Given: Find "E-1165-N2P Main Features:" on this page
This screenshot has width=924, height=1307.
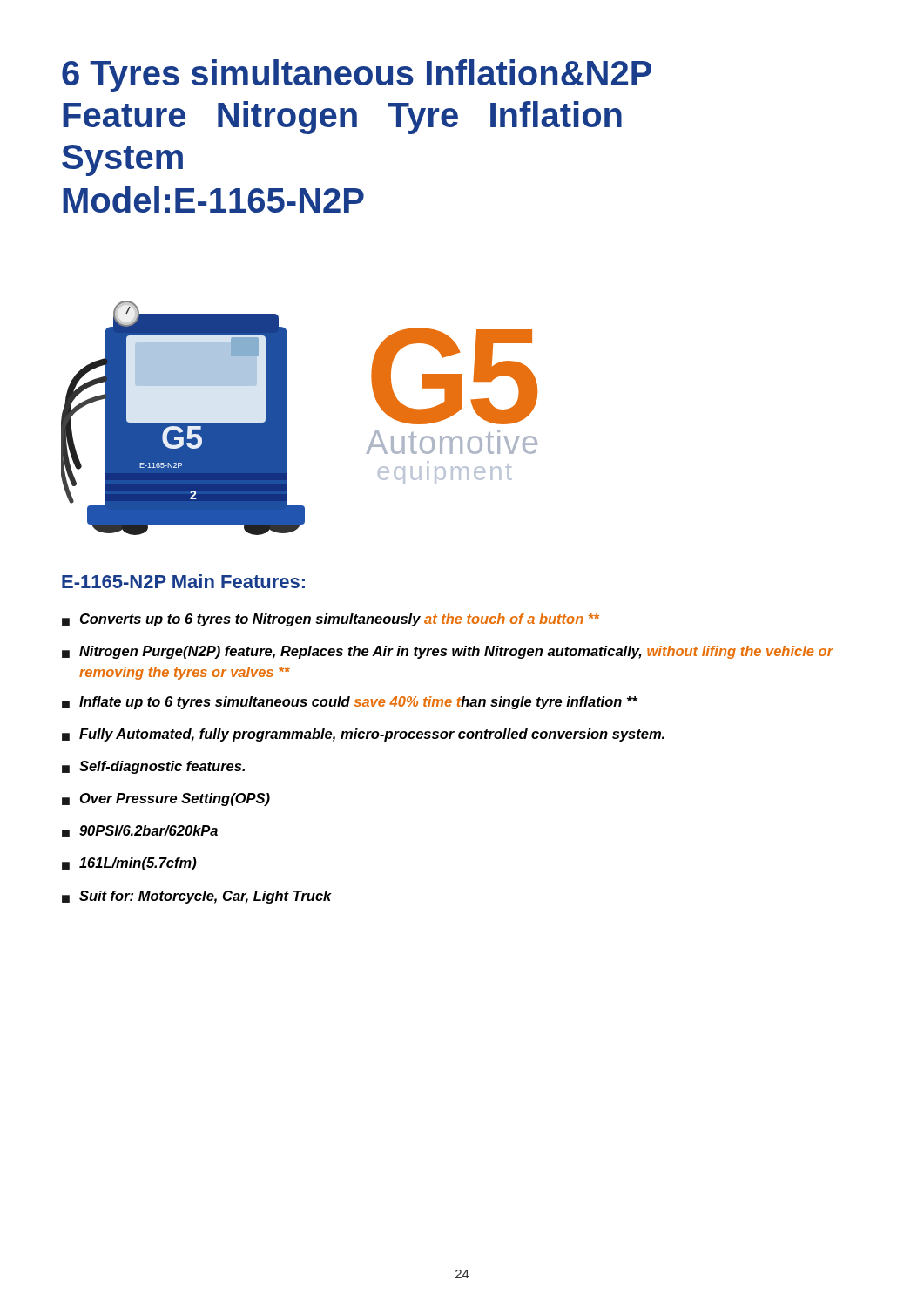Looking at the screenshot, I should [184, 582].
